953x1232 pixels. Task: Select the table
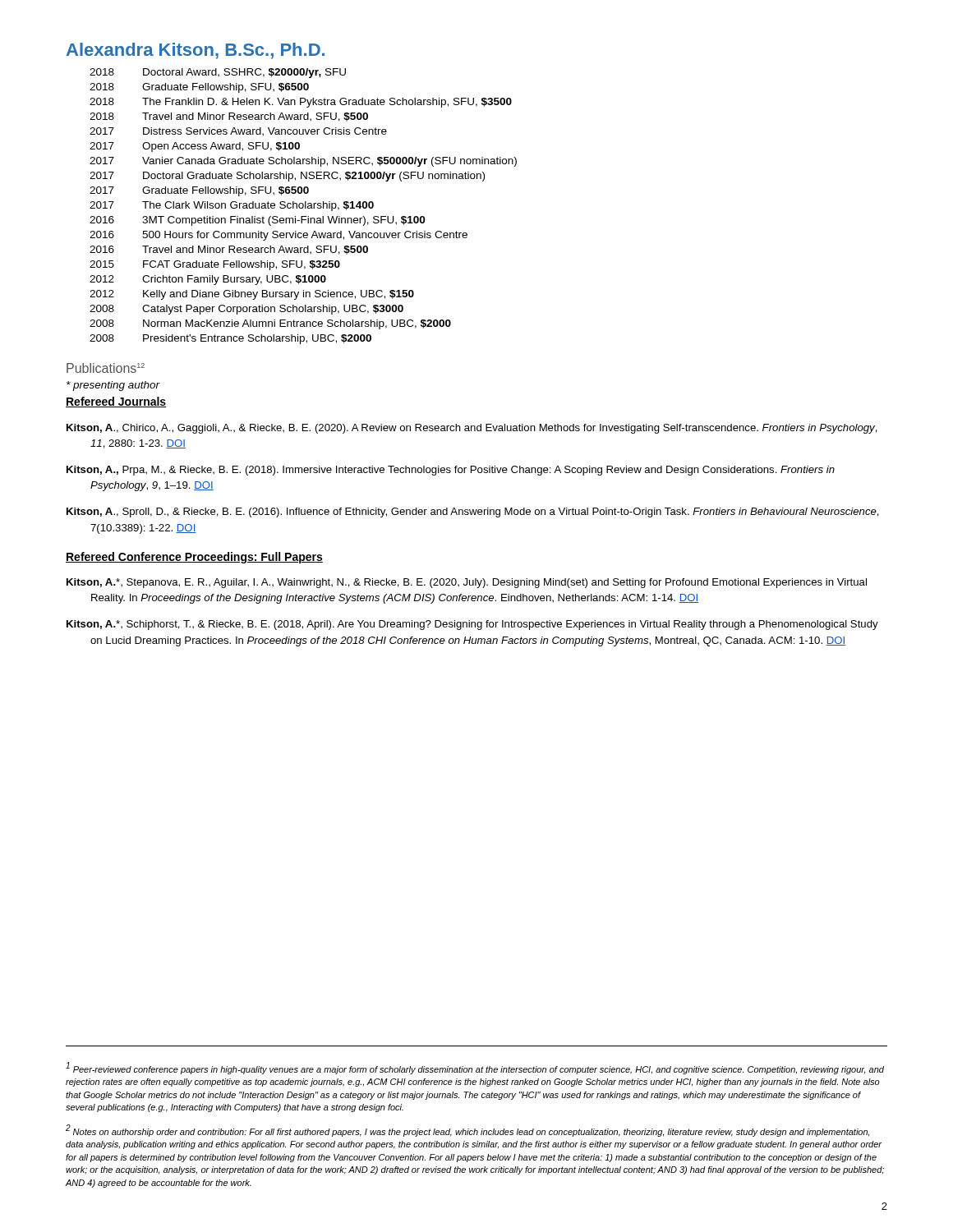(476, 205)
